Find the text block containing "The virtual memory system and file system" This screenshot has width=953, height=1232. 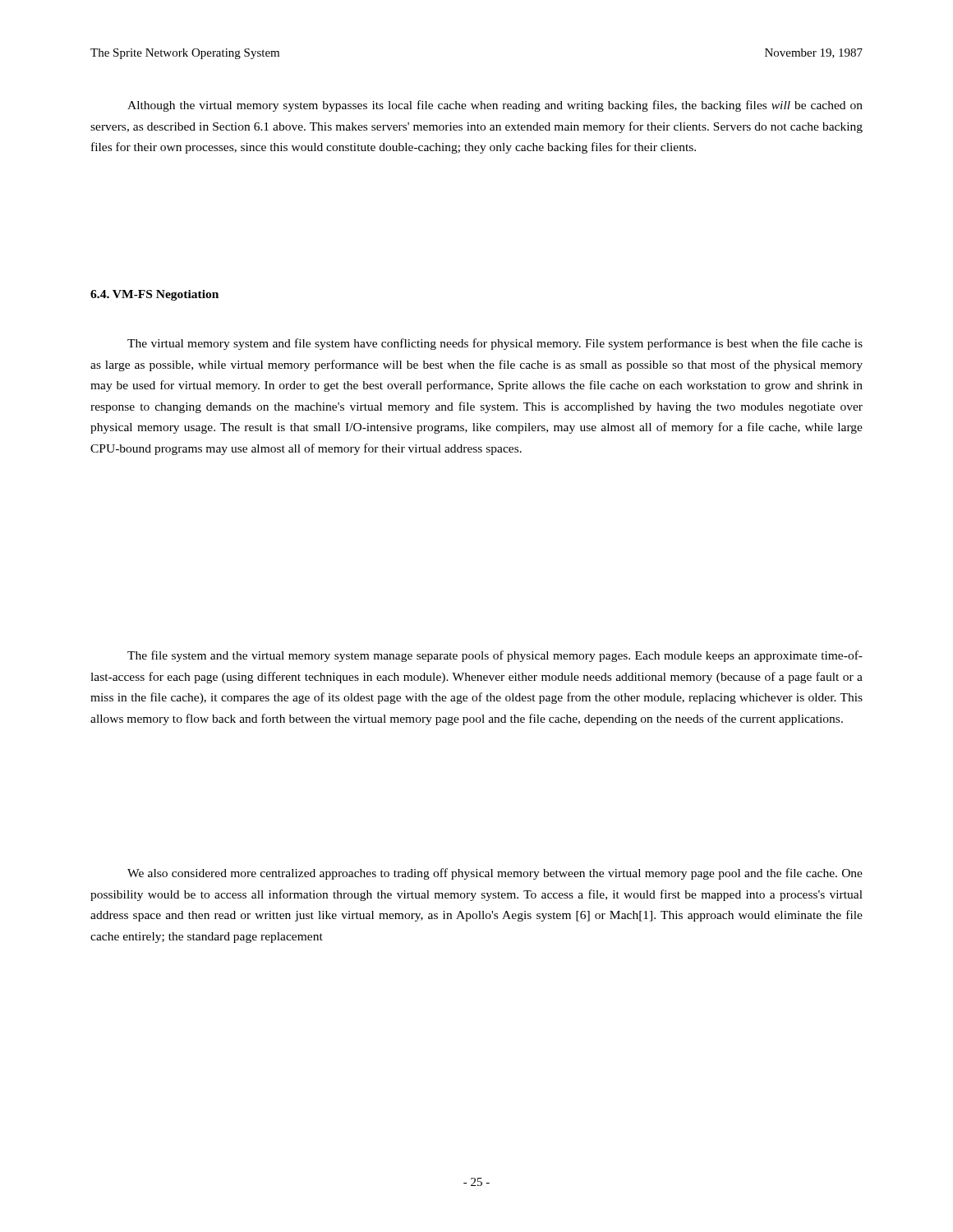pyautogui.click(x=476, y=396)
